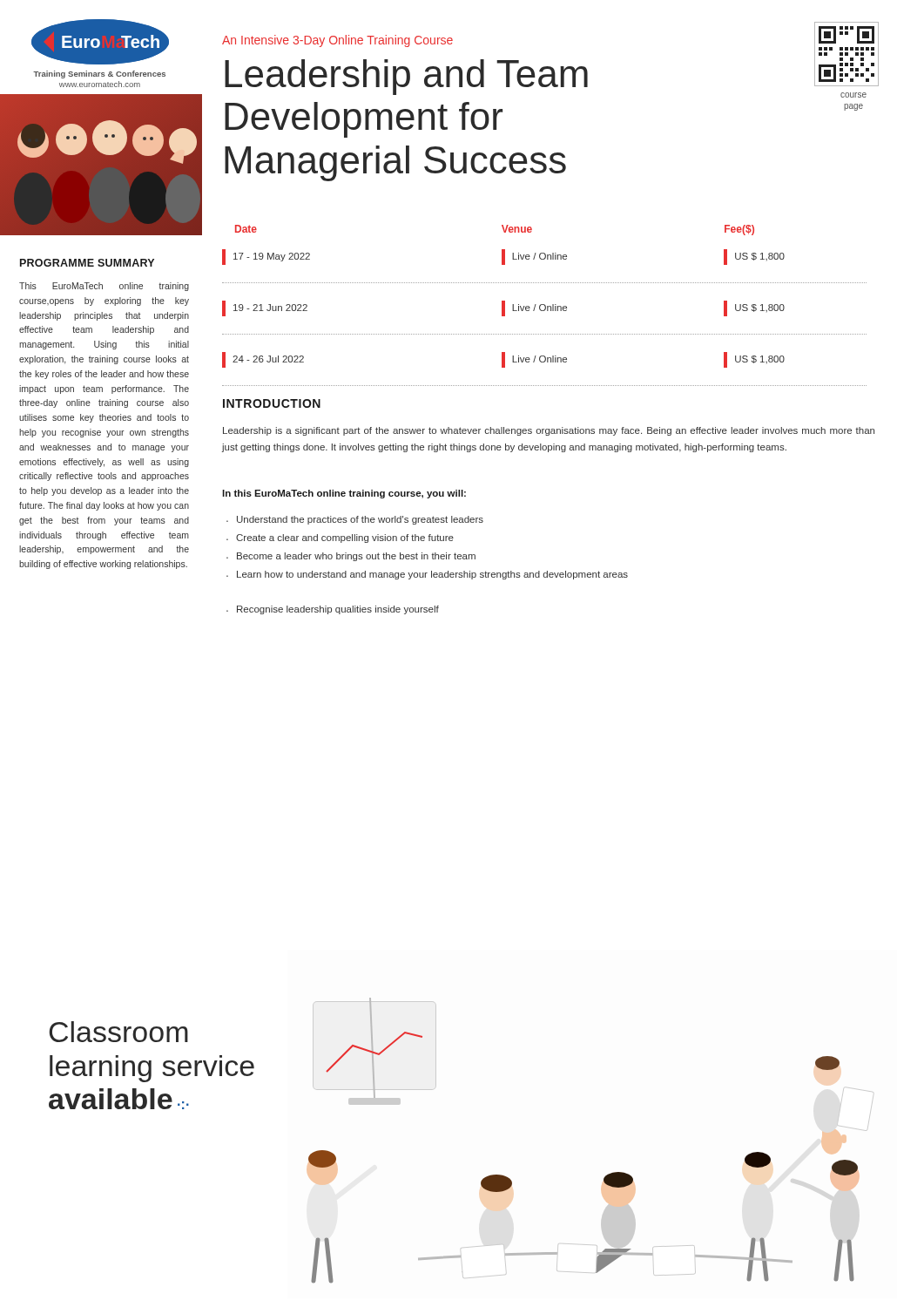The width and height of the screenshot is (924, 1307).
Task: Point to the element starting "PROGRAMME SUMMARY"
Action: (x=106, y=263)
